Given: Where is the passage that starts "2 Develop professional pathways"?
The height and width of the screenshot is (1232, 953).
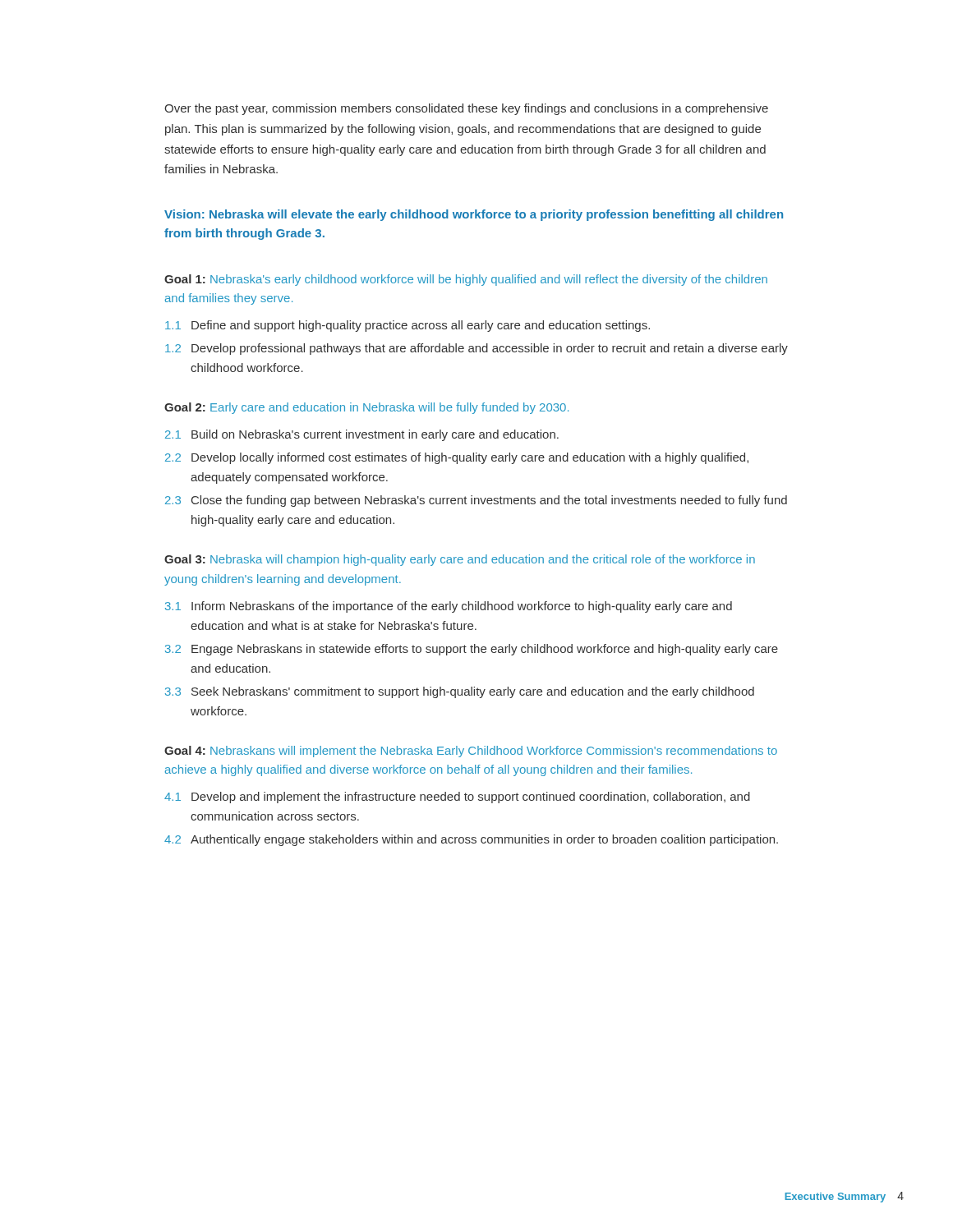Looking at the screenshot, I should [x=476, y=358].
